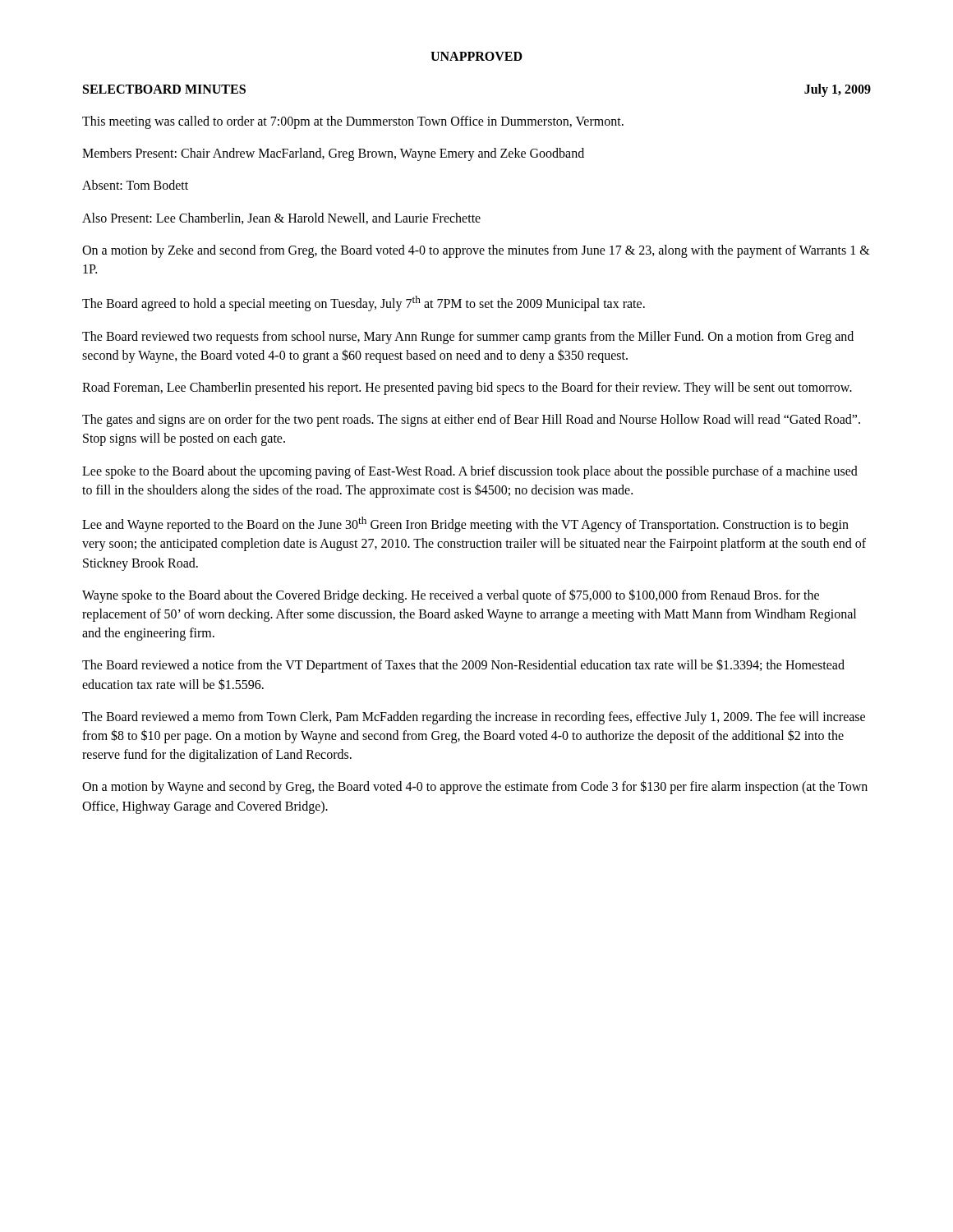
Task: Locate the block of text that opens with "The Board reviewed a notice"
Action: [x=476, y=675]
